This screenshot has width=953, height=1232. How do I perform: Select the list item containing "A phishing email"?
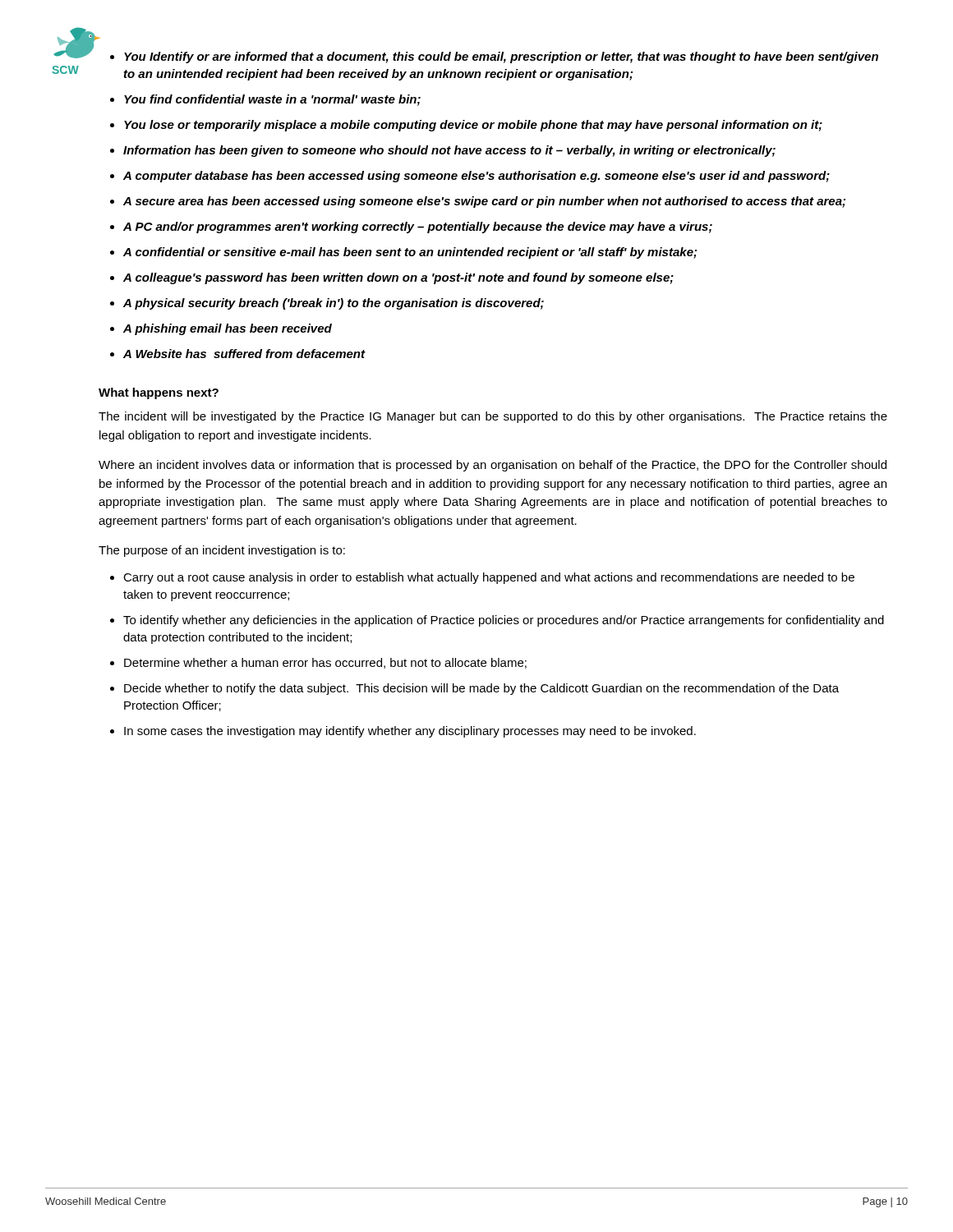(x=227, y=328)
